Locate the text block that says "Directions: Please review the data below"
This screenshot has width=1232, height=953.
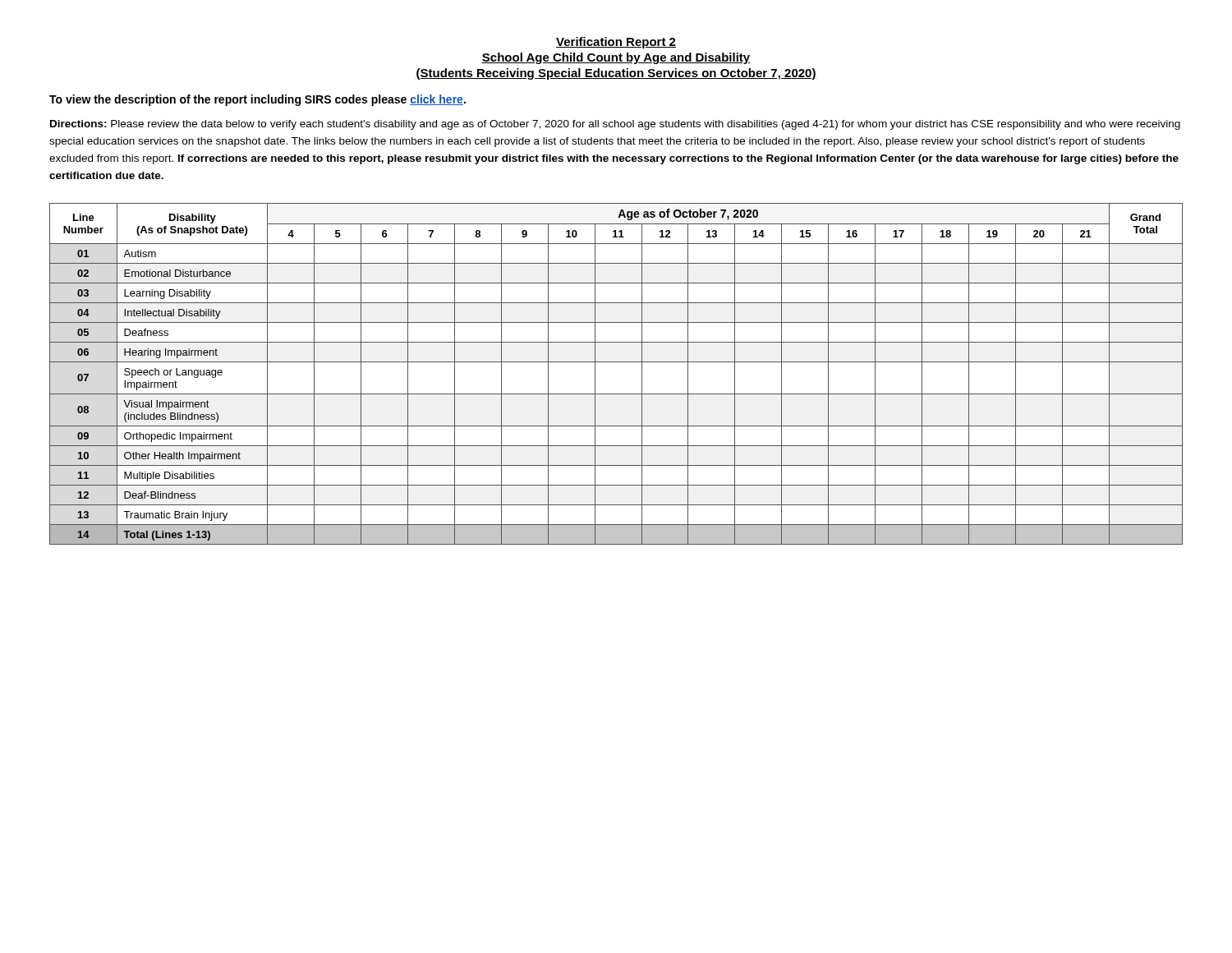tap(615, 149)
